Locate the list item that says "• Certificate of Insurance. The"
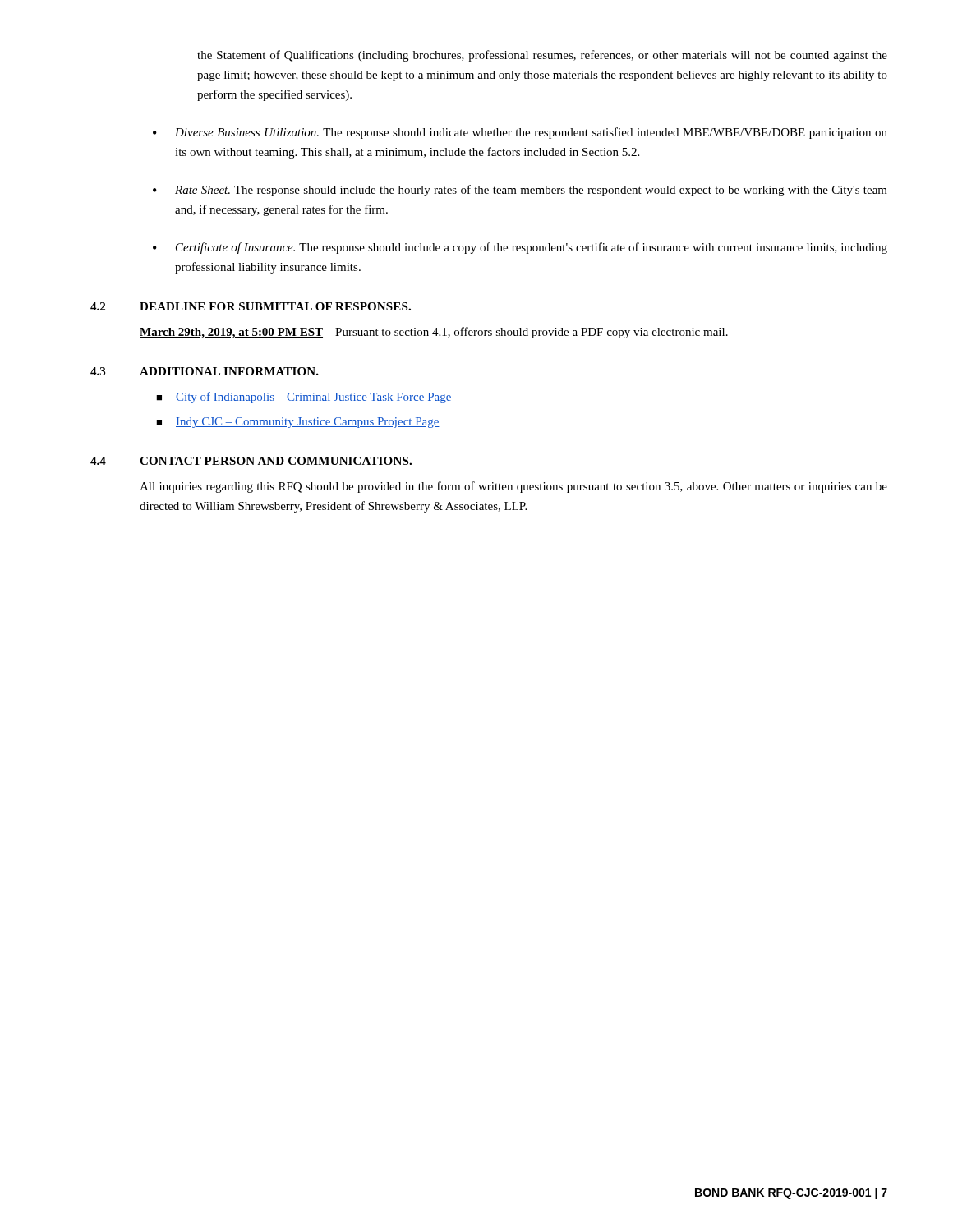 pos(520,257)
